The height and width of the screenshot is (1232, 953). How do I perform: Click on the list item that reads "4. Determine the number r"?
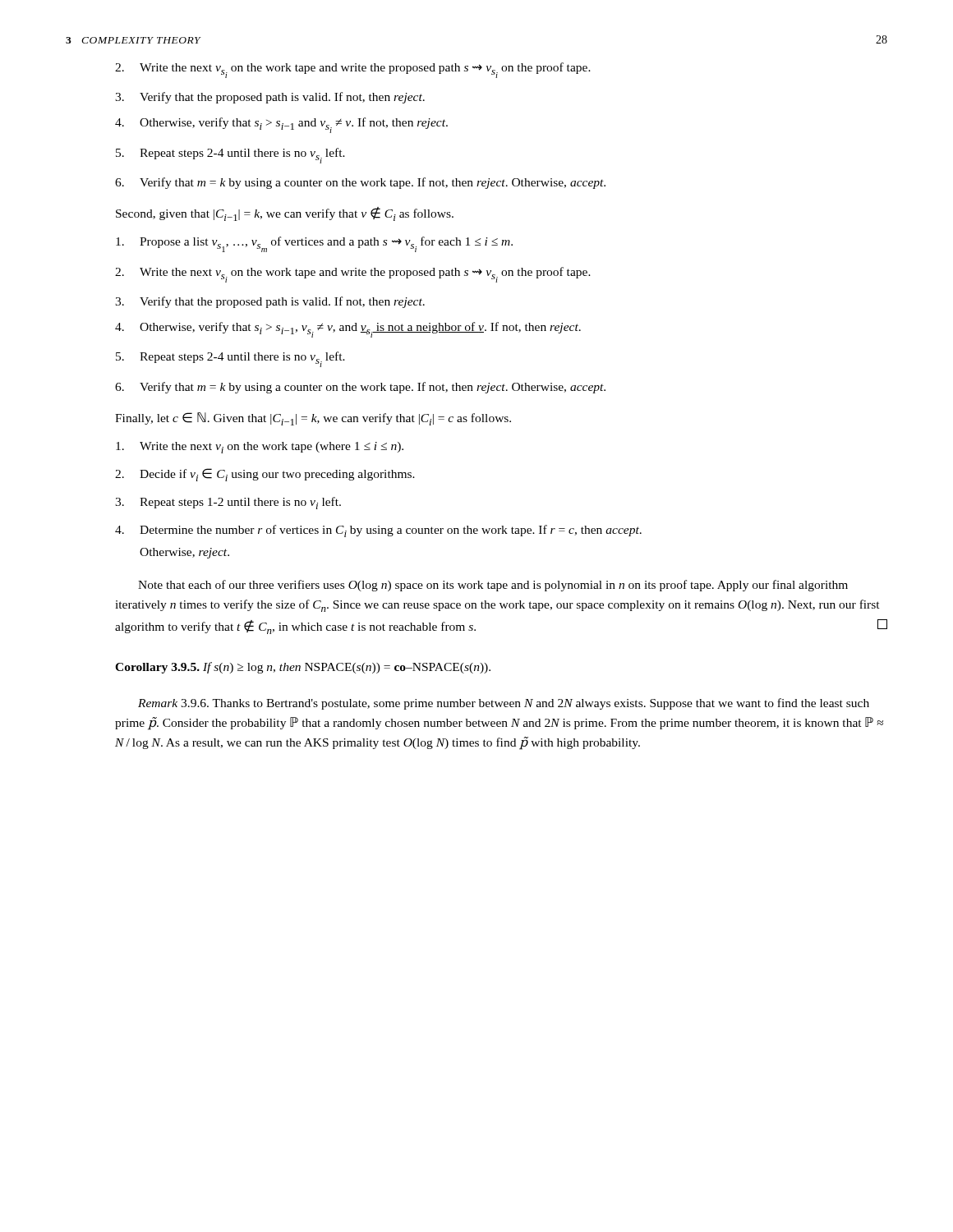[501, 541]
